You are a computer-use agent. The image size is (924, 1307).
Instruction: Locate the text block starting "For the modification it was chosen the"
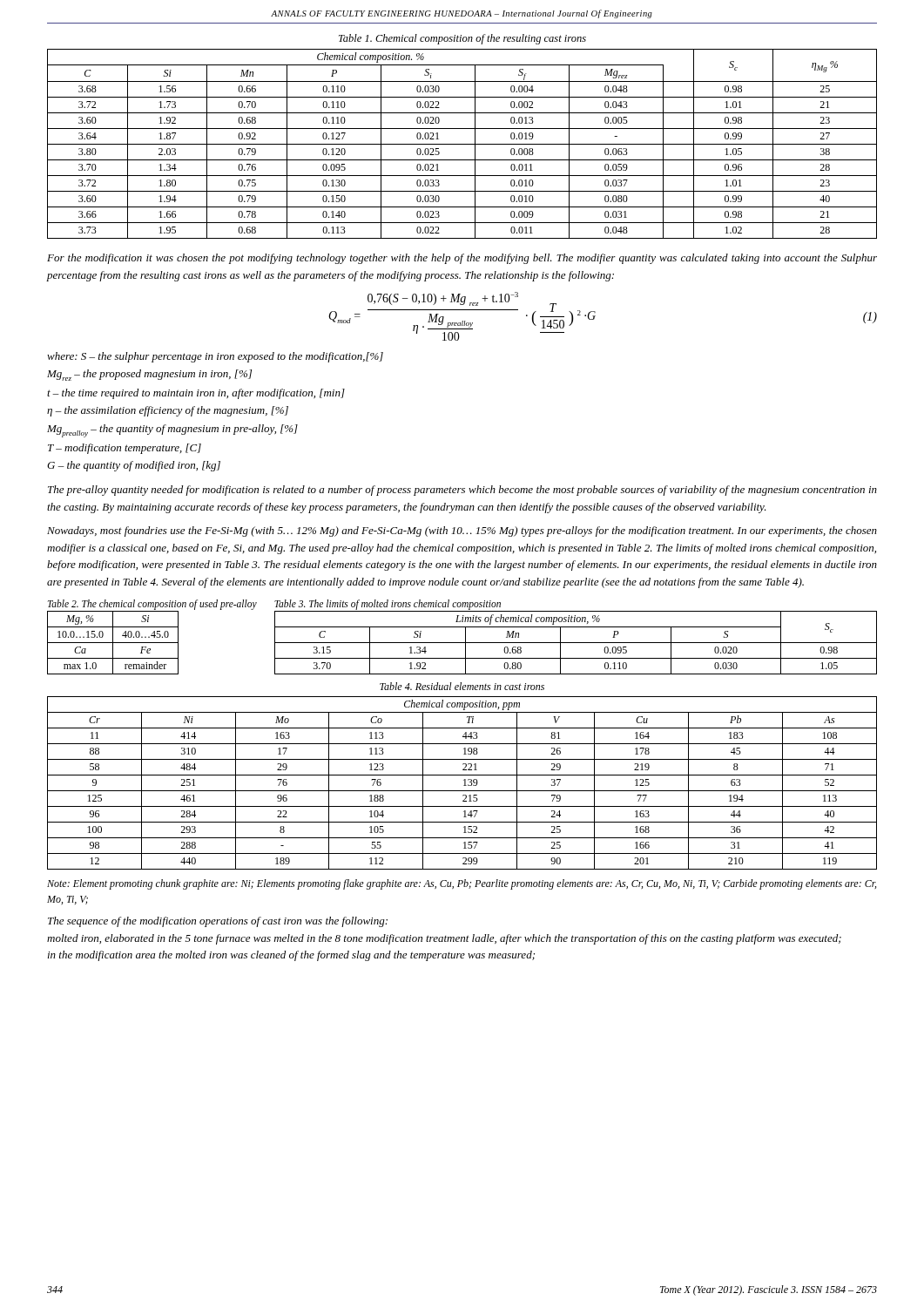click(462, 266)
